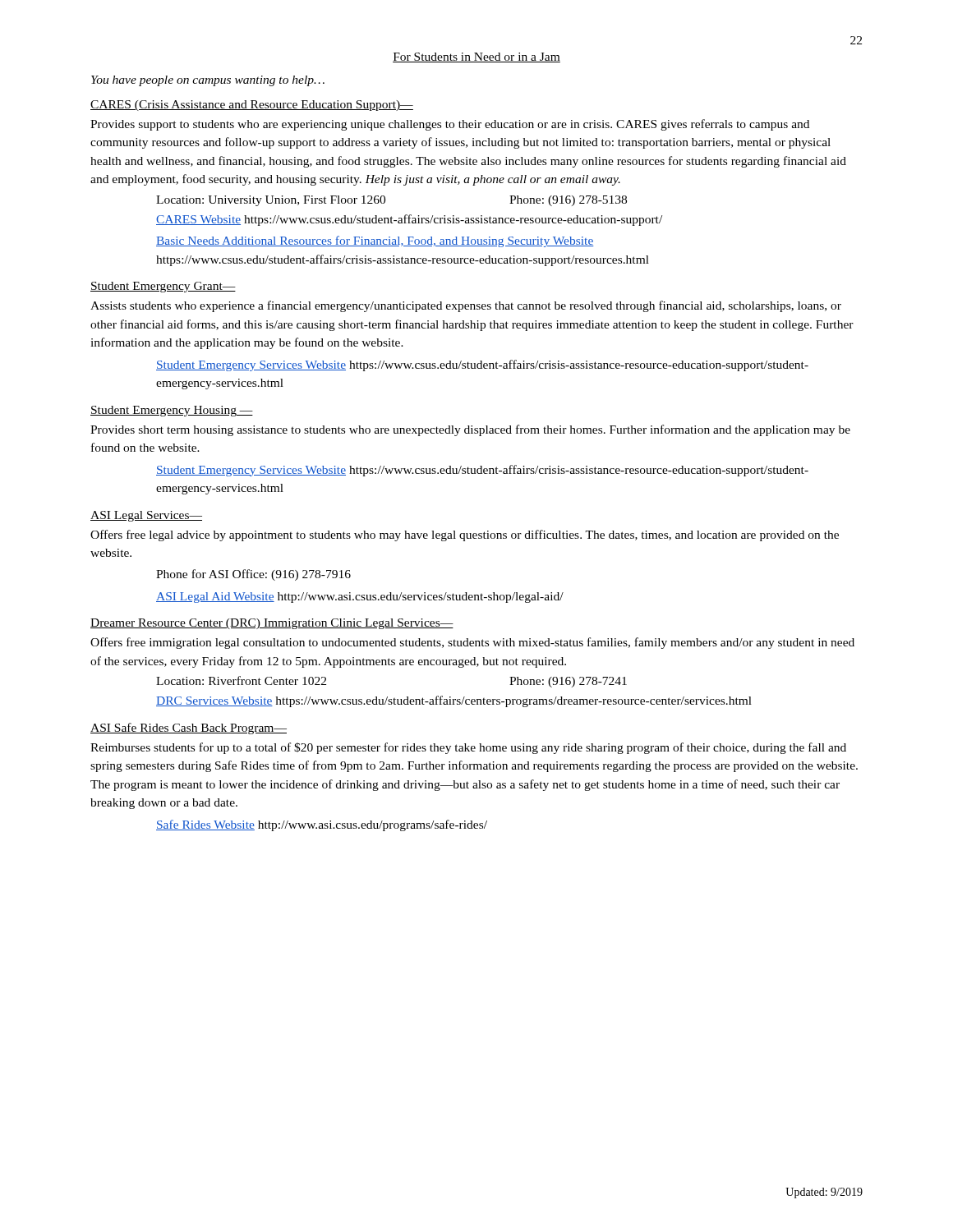
Task: Find the block starting "Dreamer Resource Center (DRC) Immigration Clinic Legal"
Action: click(x=272, y=622)
